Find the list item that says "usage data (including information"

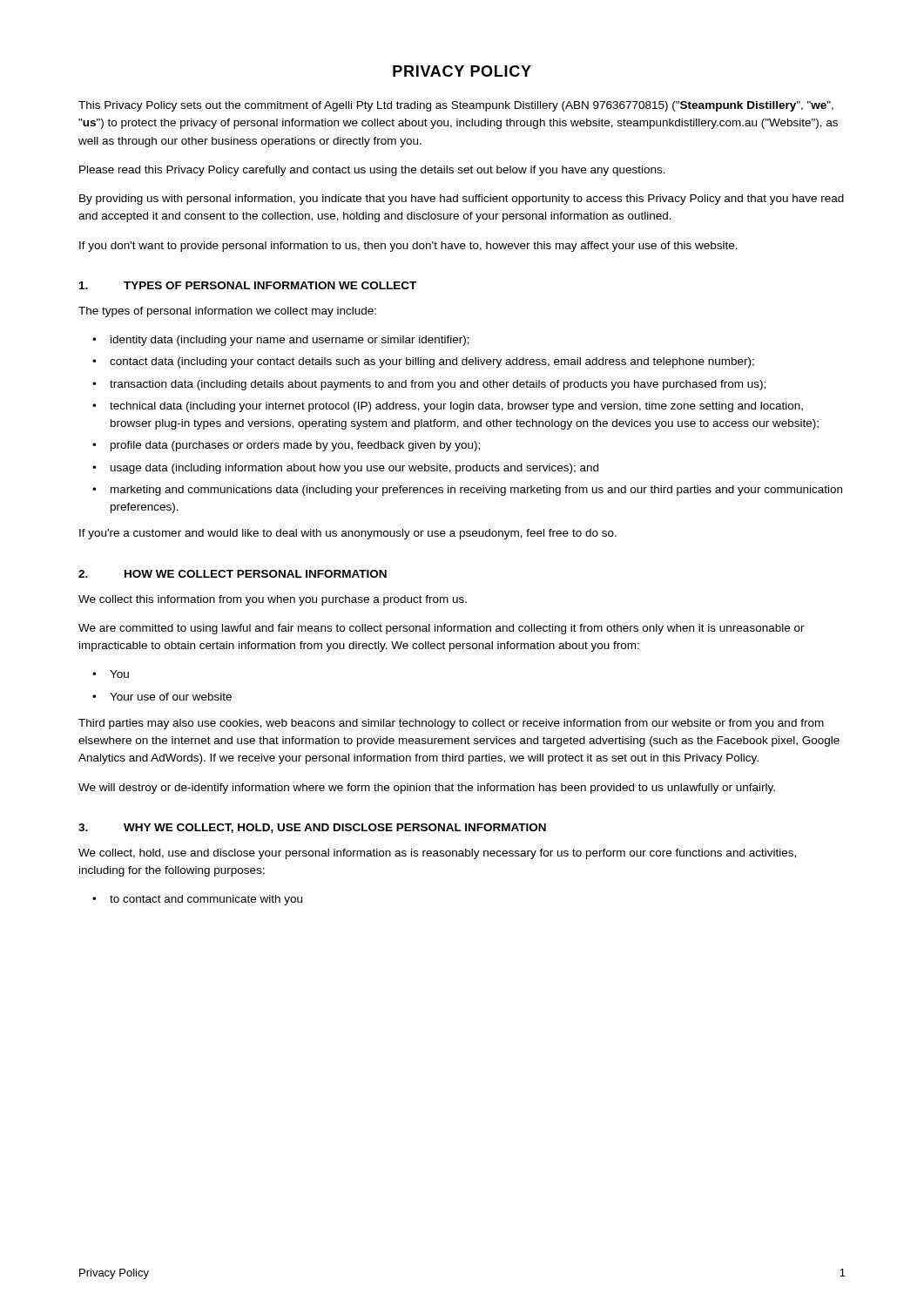coord(354,467)
